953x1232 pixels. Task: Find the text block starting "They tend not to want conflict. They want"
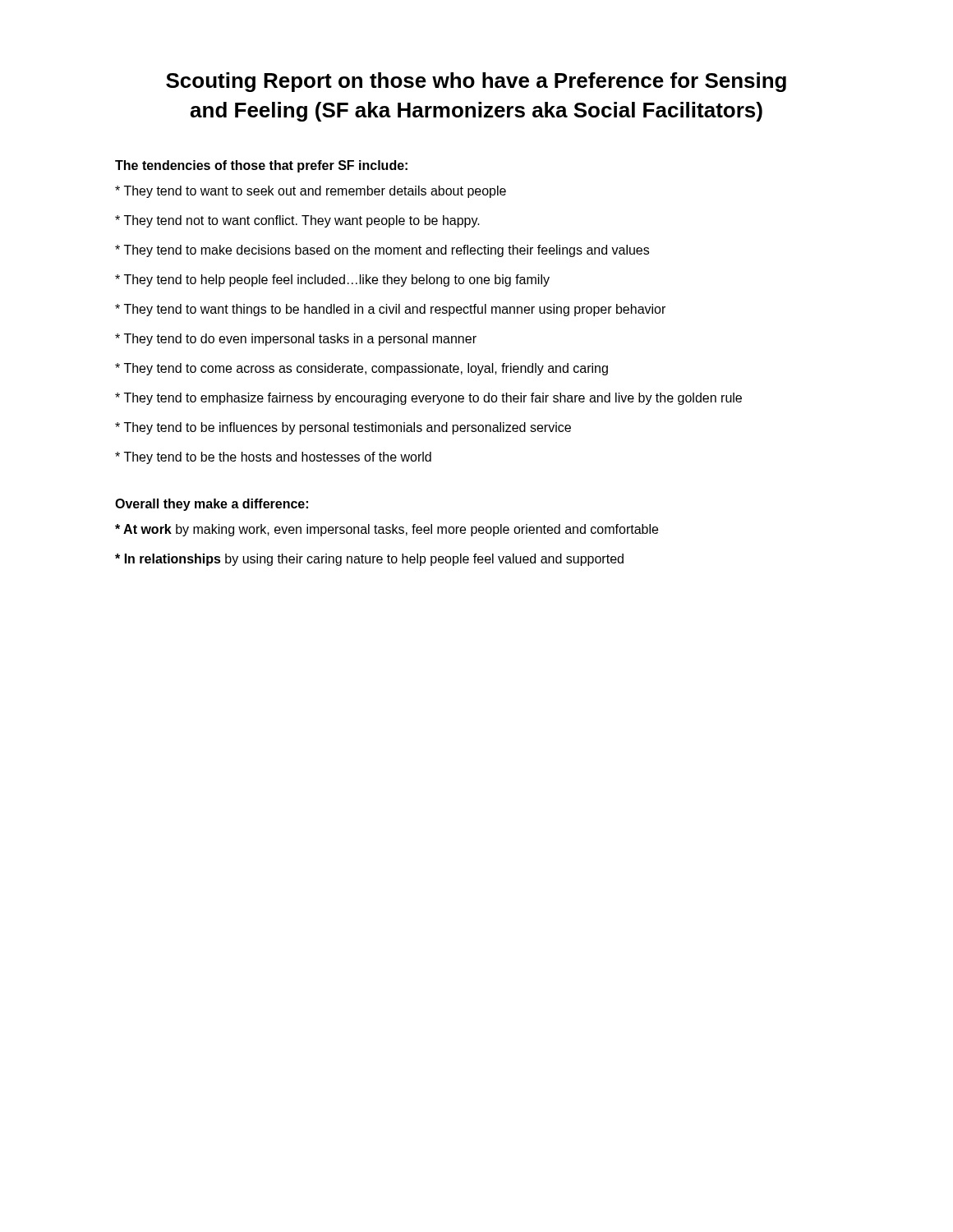(x=298, y=220)
